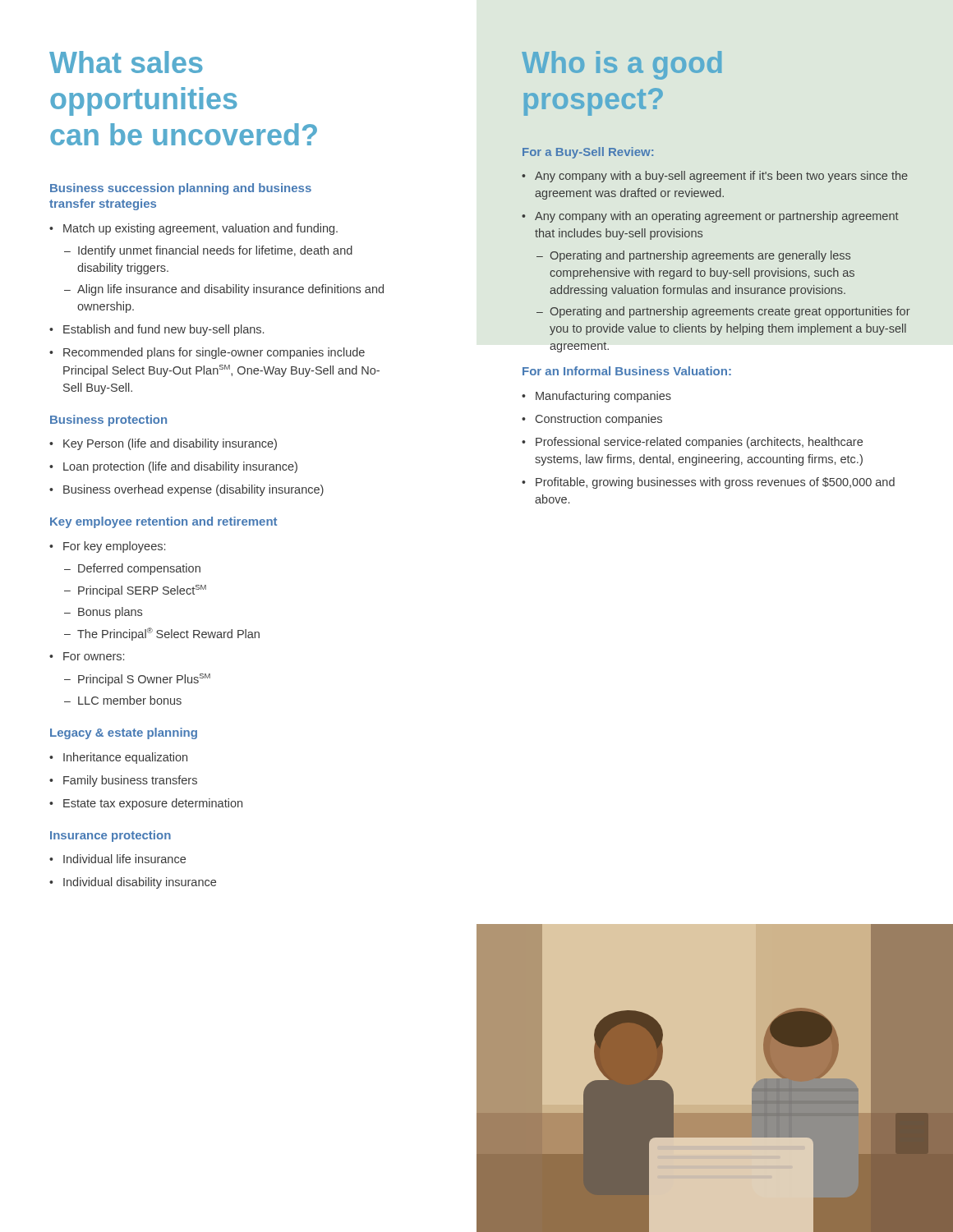Find the section header containing "Insurance protection"

(110, 836)
